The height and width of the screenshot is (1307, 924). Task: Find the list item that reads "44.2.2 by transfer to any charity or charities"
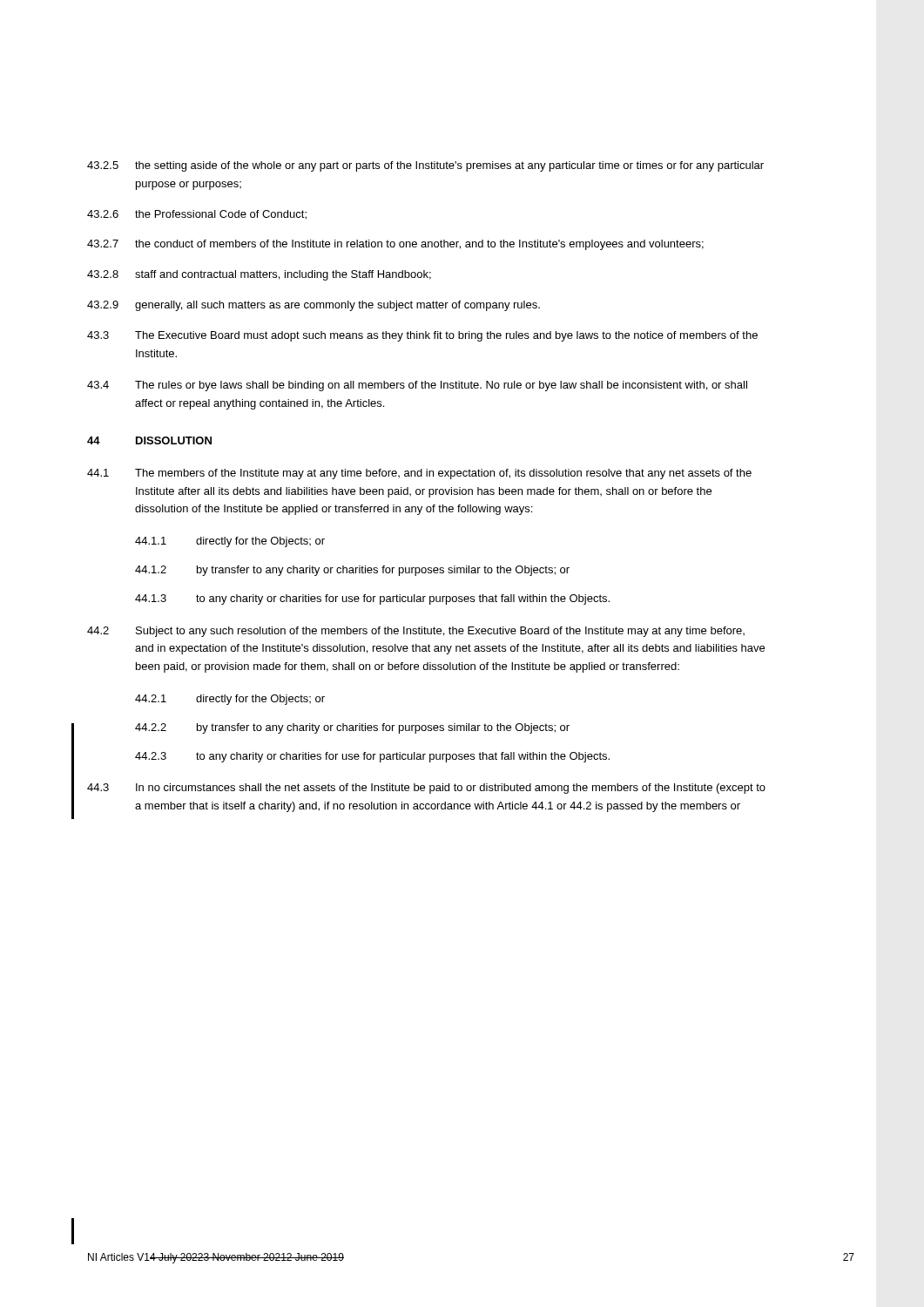352,728
